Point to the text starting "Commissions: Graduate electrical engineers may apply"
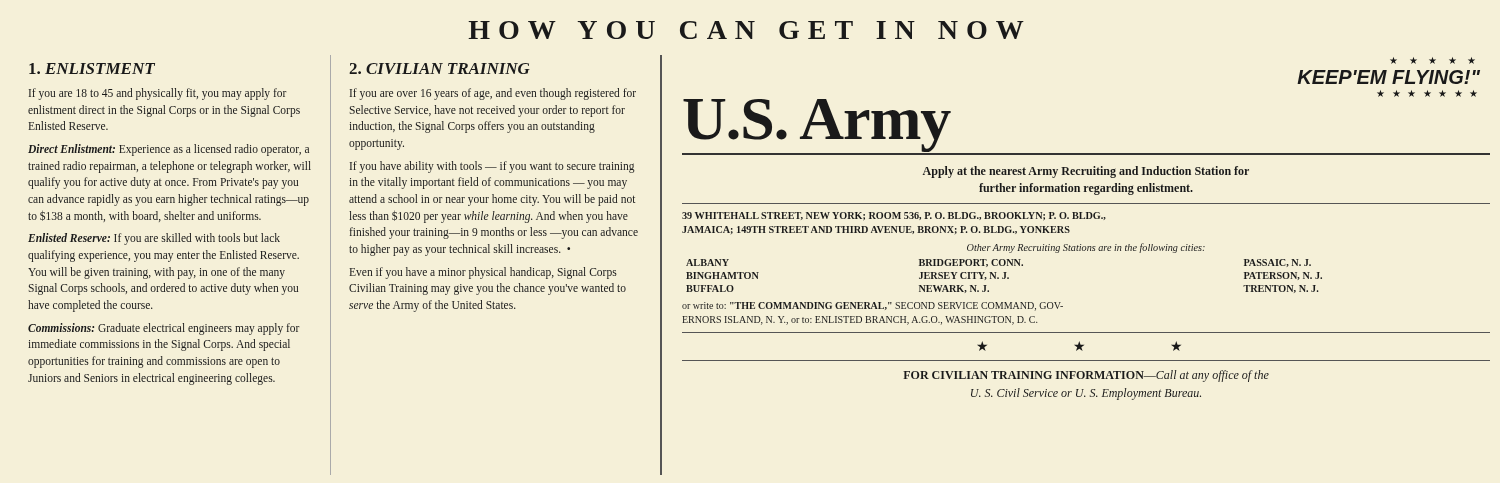This screenshot has height=483, width=1500. 164,353
